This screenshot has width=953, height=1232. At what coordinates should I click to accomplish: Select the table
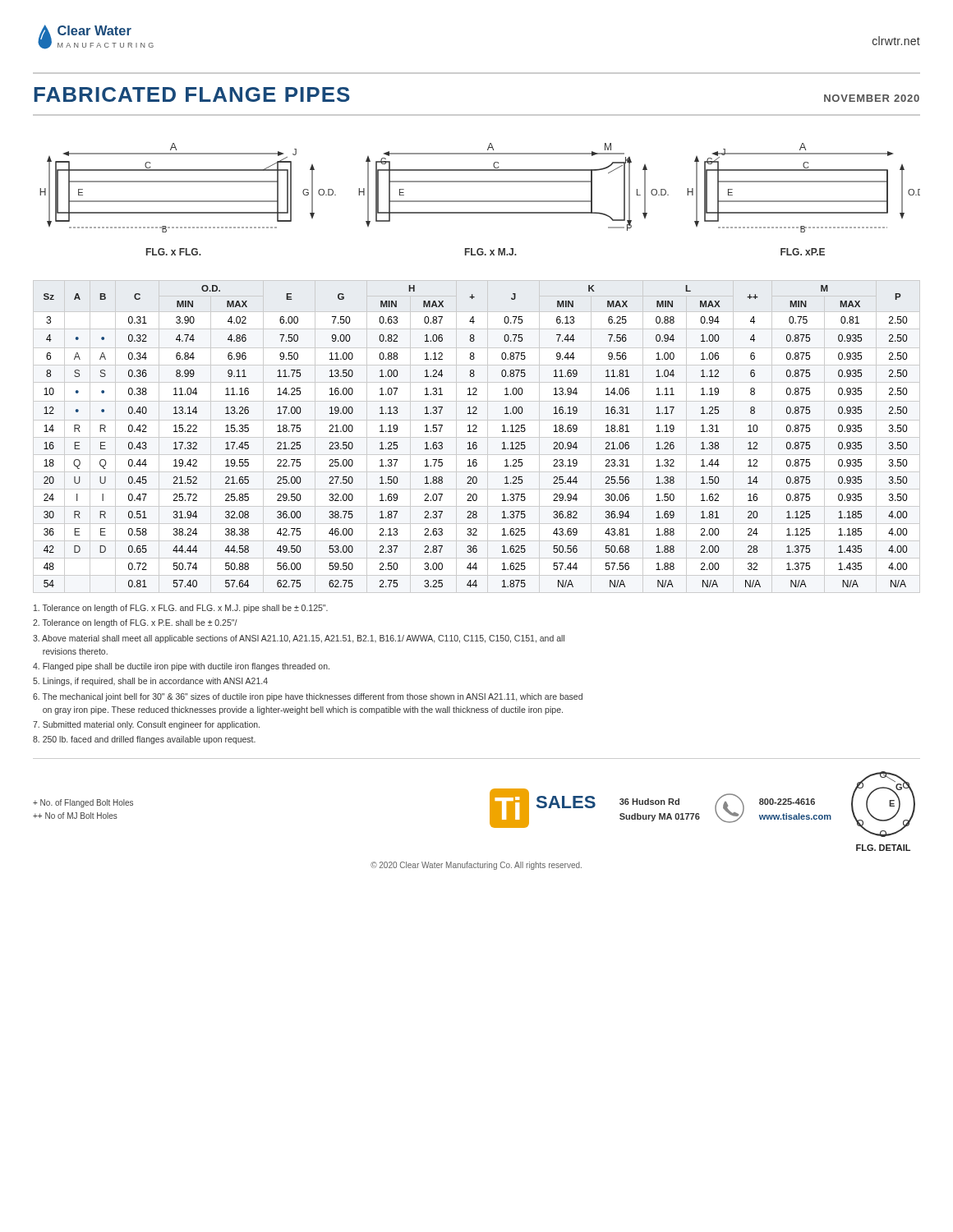point(476,436)
